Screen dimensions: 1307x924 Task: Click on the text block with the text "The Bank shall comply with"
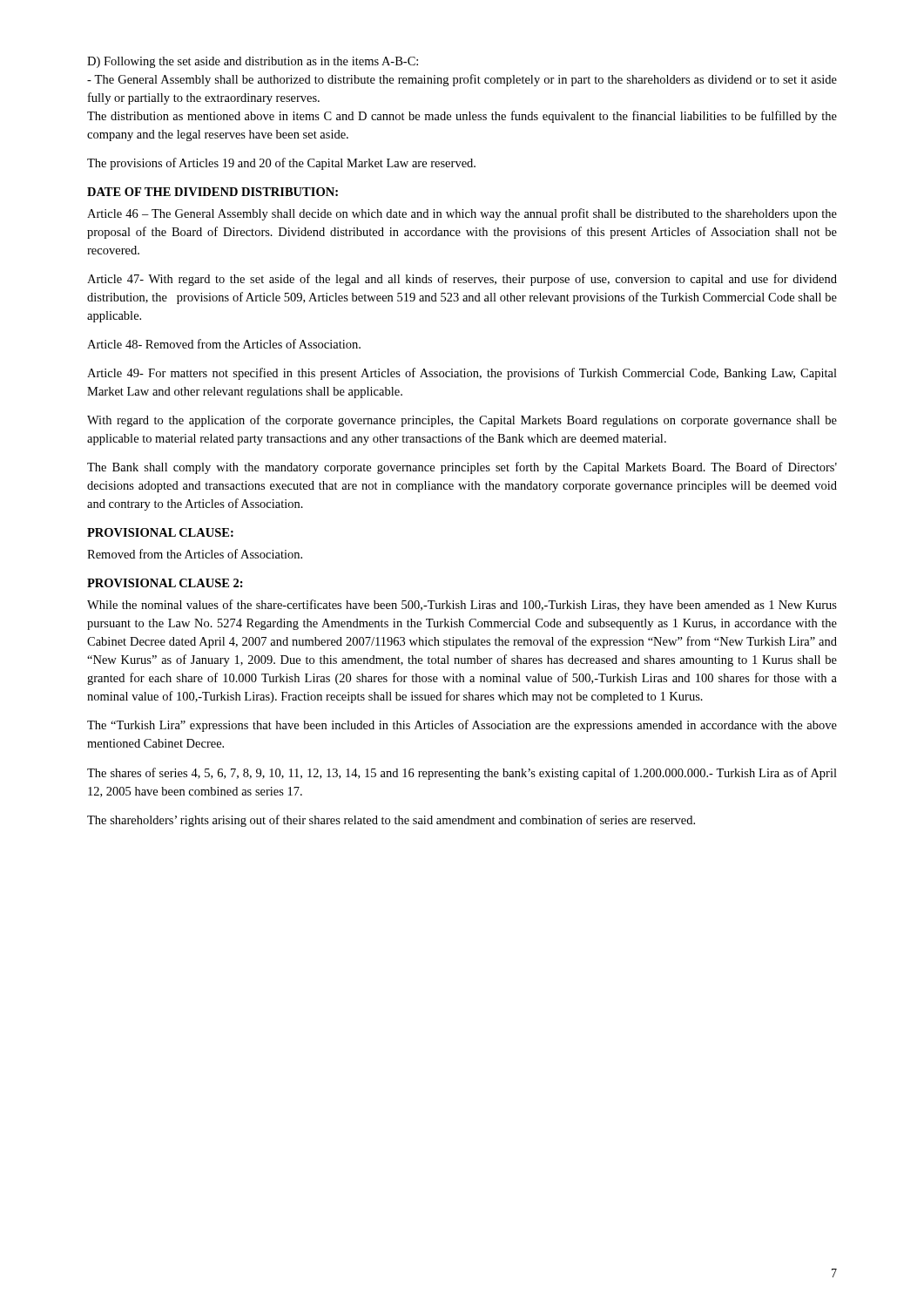click(x=462, y=486)
